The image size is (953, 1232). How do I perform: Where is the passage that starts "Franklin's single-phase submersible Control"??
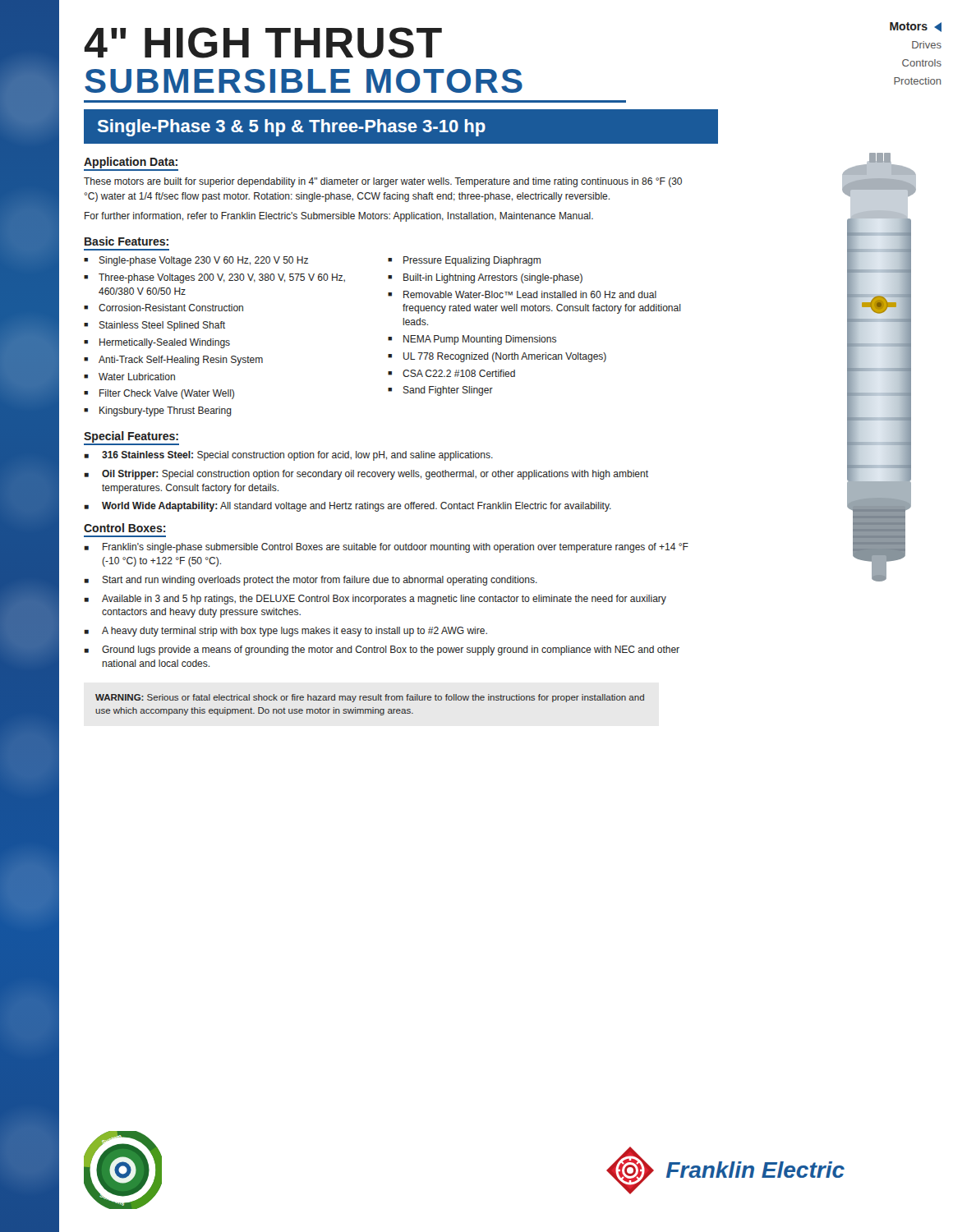point(395,554)
